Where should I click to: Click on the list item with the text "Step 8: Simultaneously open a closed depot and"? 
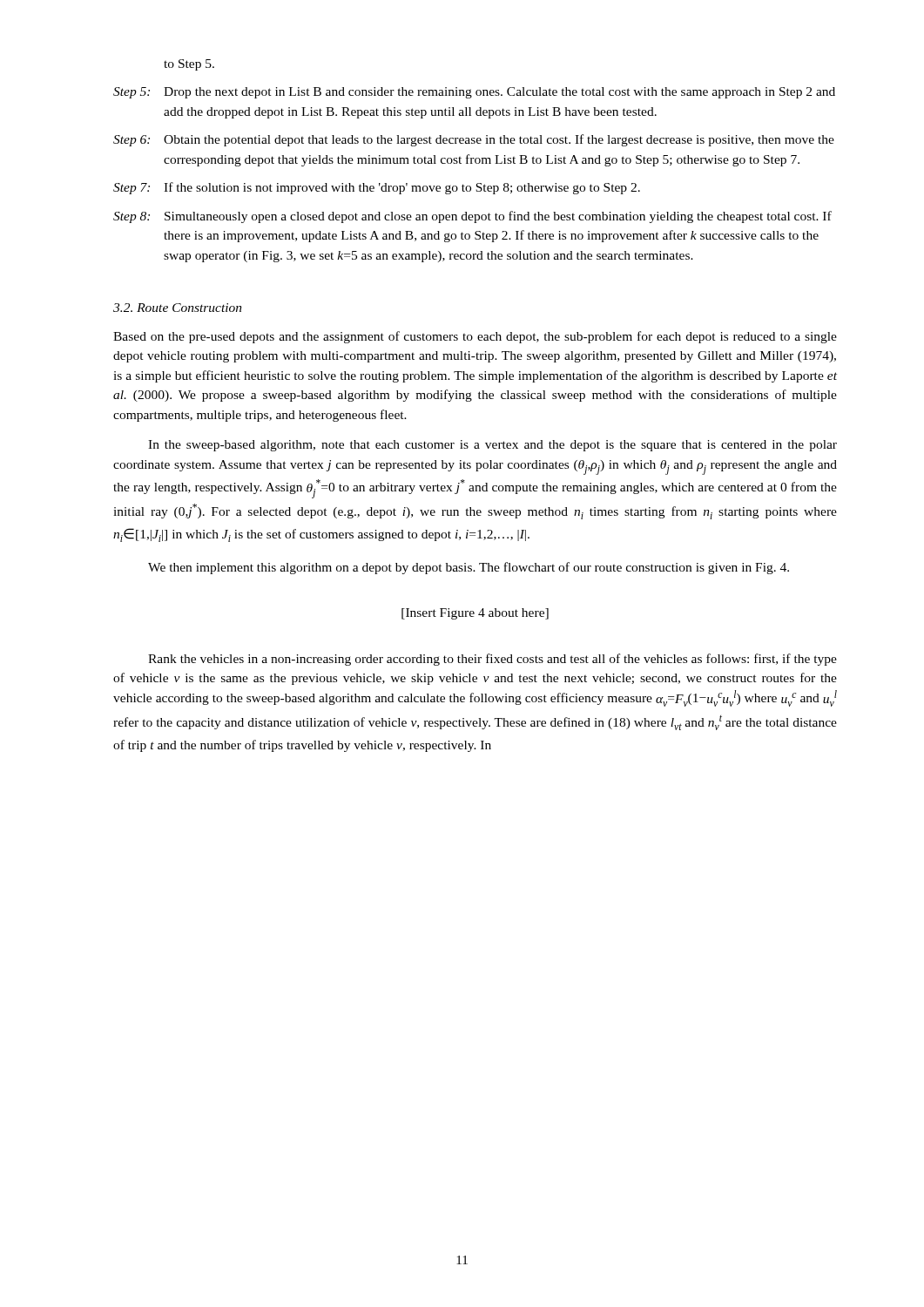(x=475, y=236)
